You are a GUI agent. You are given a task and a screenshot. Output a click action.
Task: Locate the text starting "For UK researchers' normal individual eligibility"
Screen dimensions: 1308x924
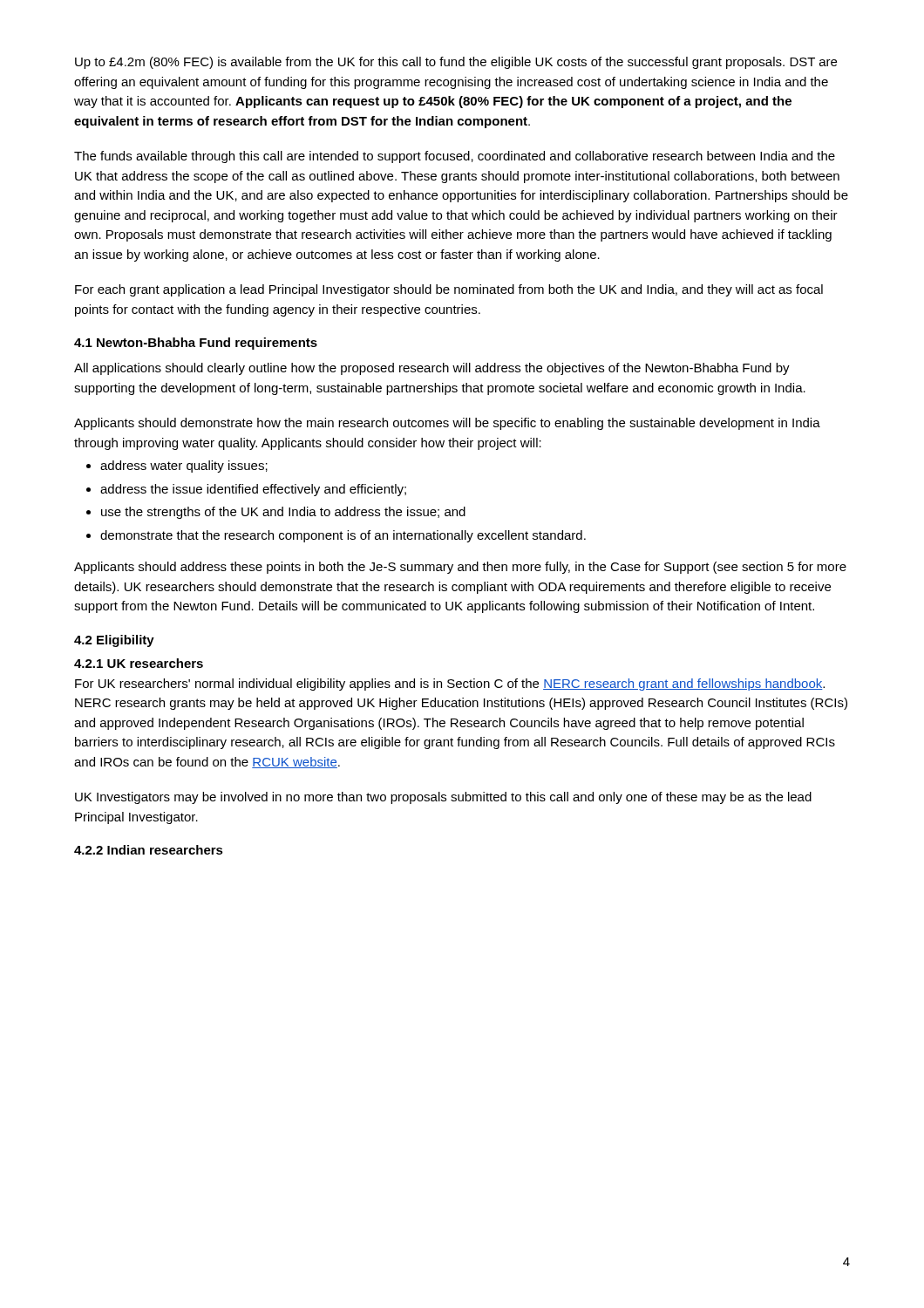coord(461,722)
